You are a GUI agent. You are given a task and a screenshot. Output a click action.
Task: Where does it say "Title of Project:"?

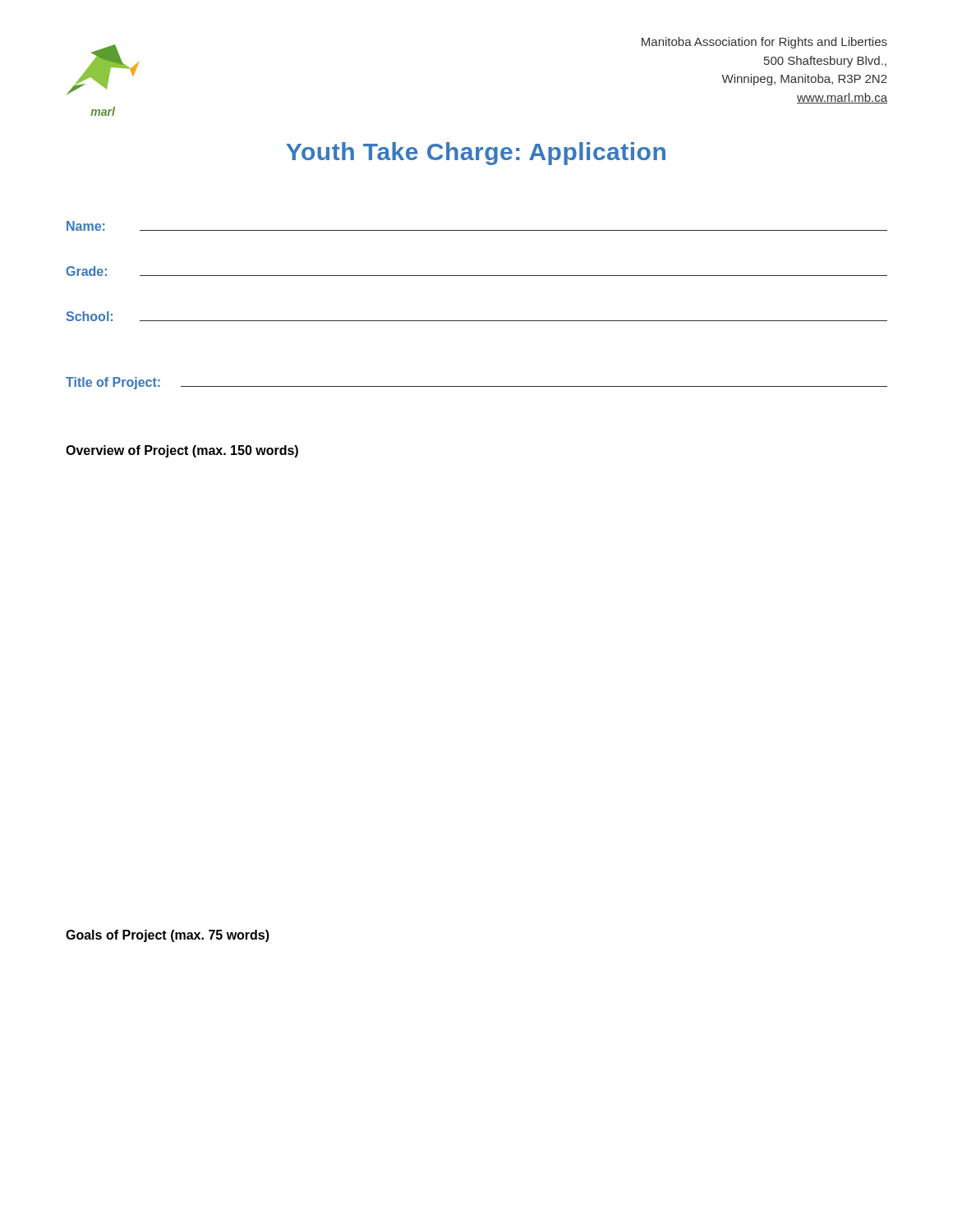[x=476, y=380]
